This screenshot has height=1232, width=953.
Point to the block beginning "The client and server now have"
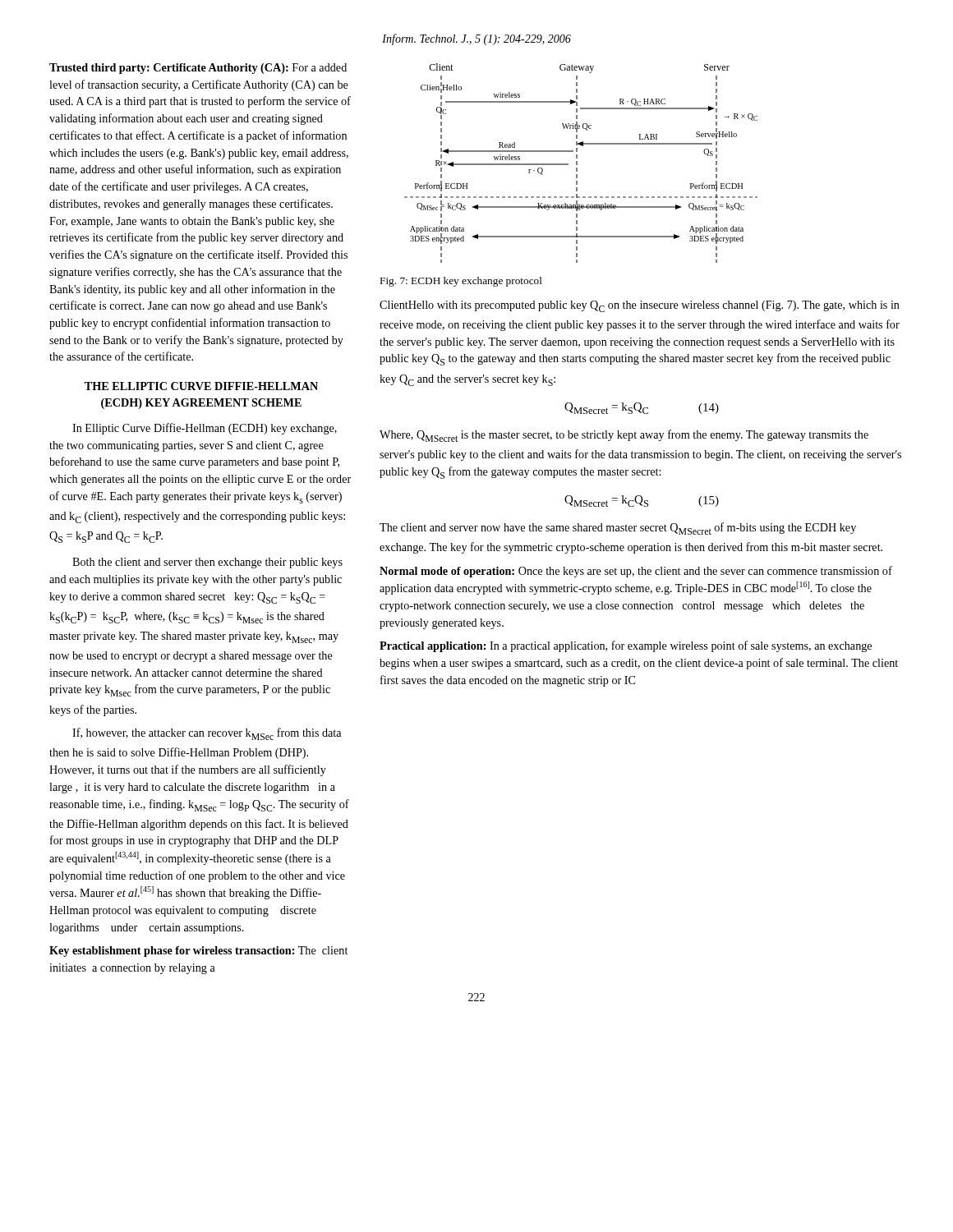[x=642, y=537]
